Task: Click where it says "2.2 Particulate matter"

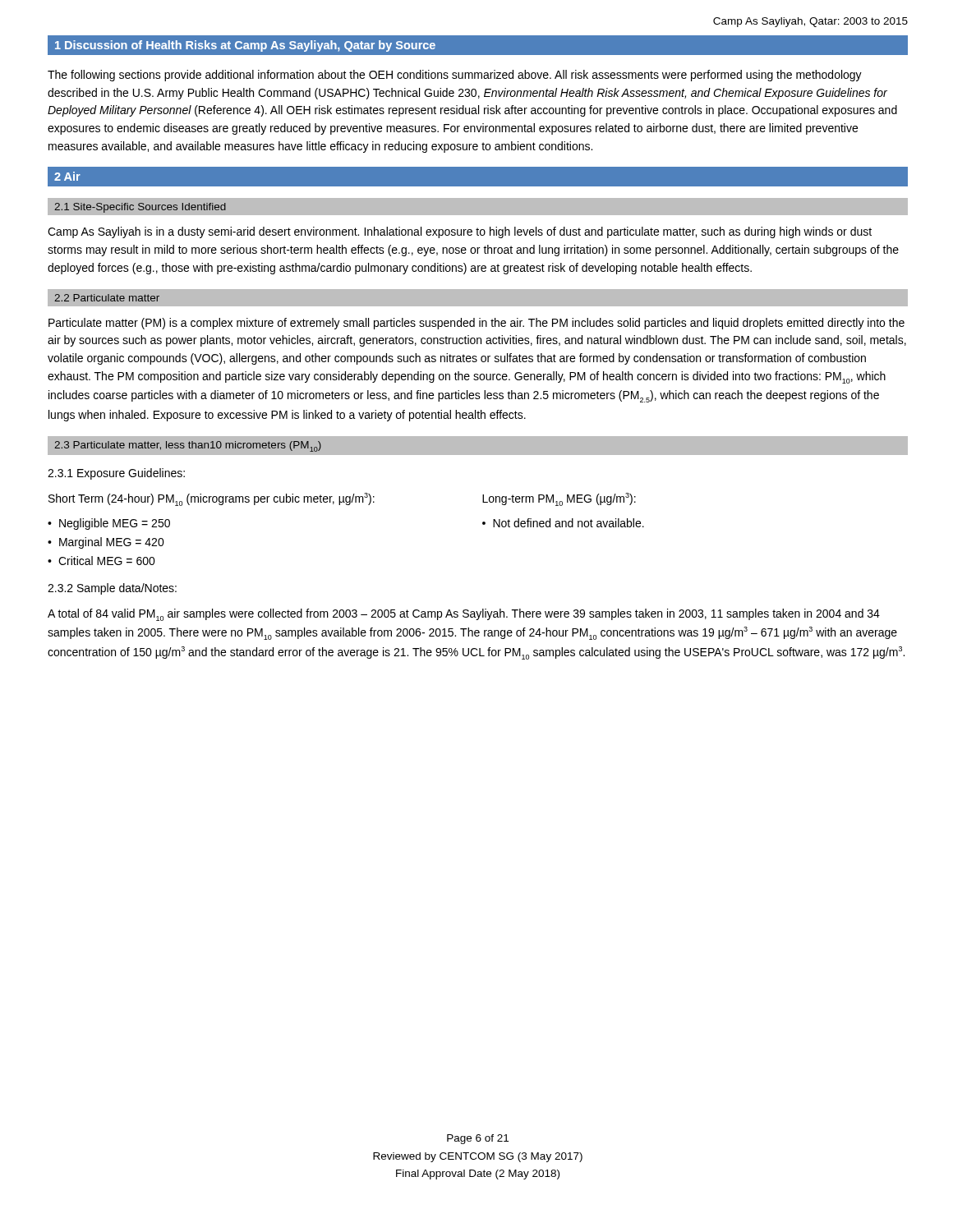Action: (x=107, y=297)
